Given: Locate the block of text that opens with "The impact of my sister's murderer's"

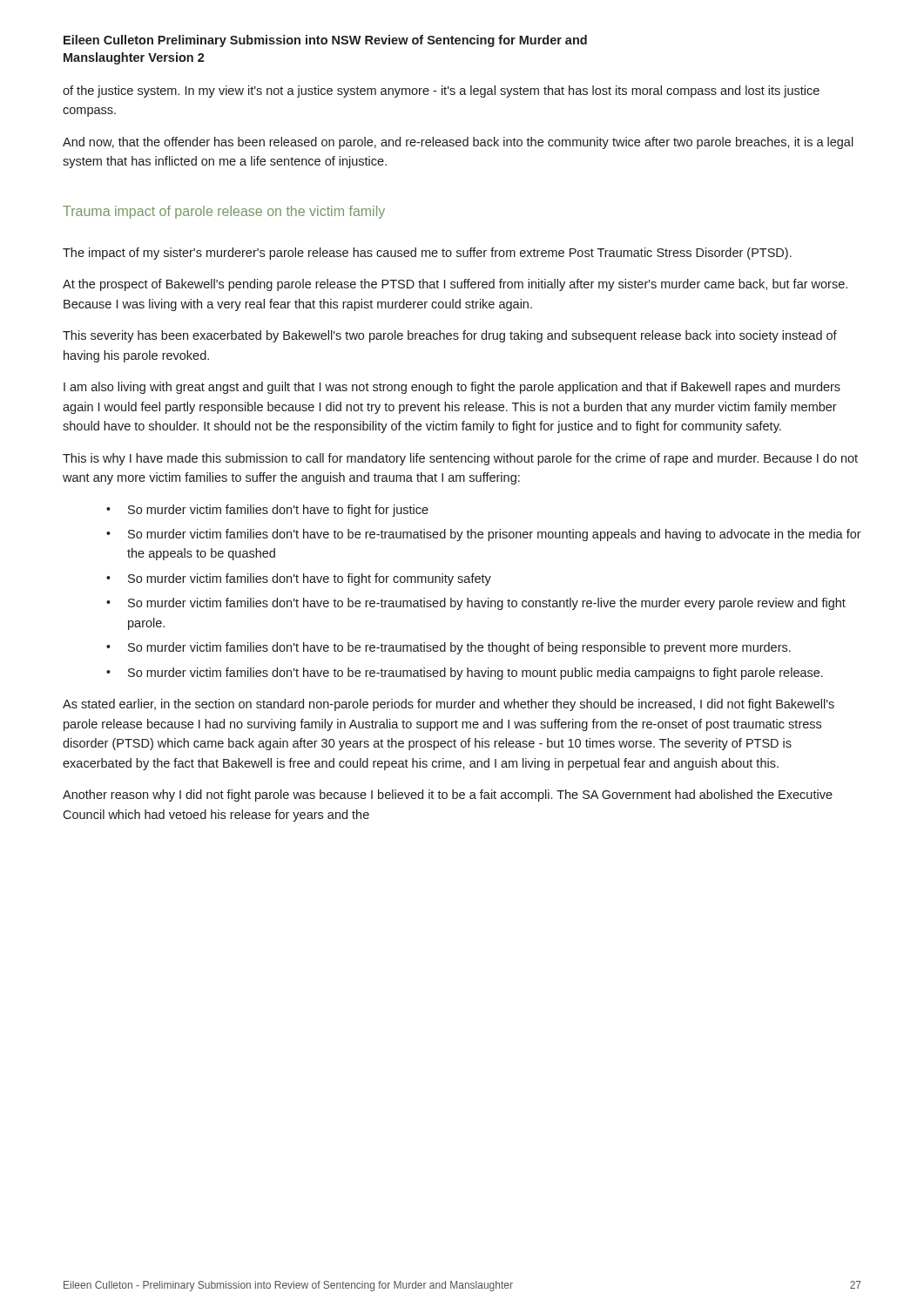Looking at the screenshot, I should click(x=427, y=253).
